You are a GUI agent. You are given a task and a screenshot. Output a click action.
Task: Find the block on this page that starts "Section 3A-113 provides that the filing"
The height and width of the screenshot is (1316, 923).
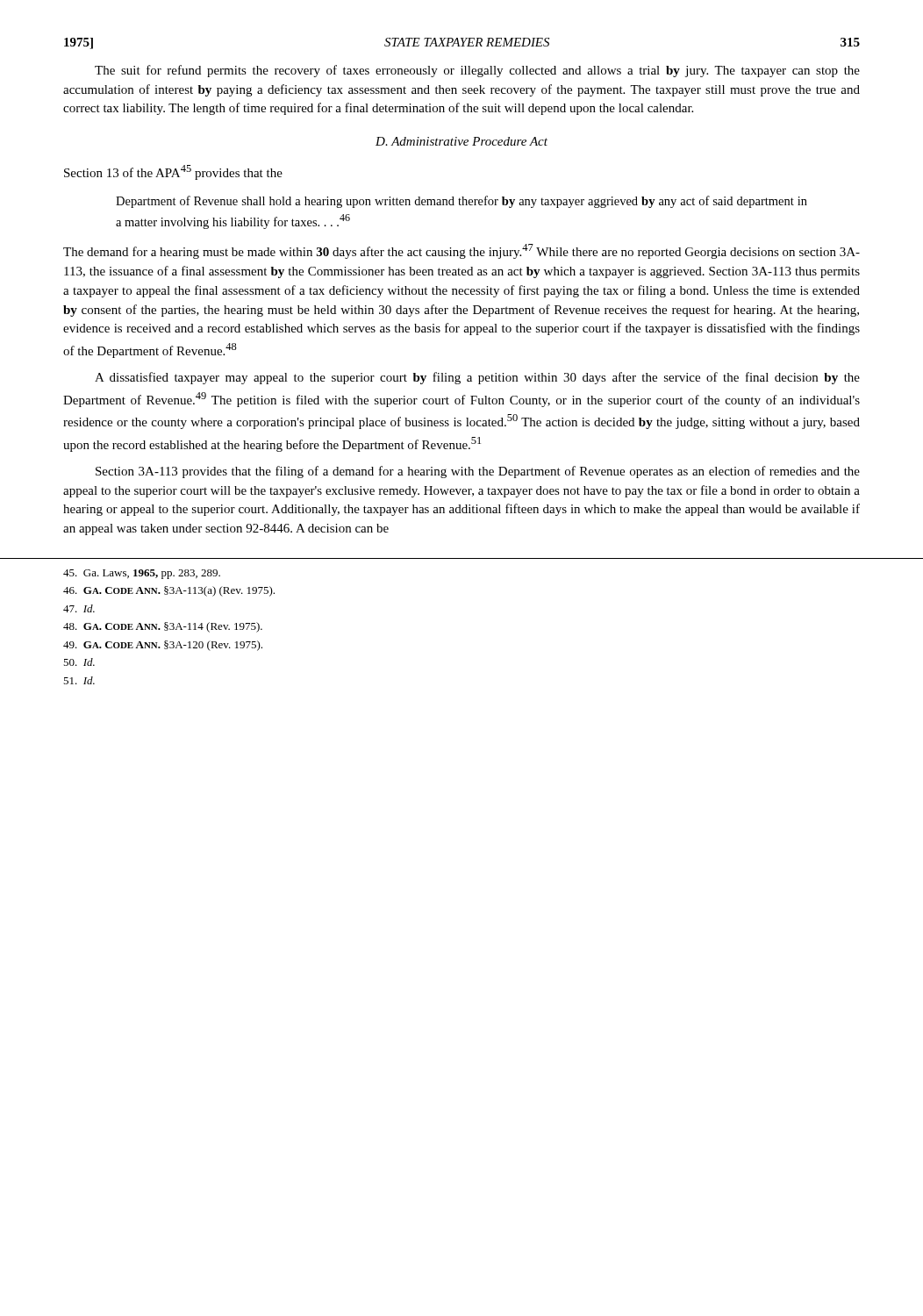coord(462,500)
